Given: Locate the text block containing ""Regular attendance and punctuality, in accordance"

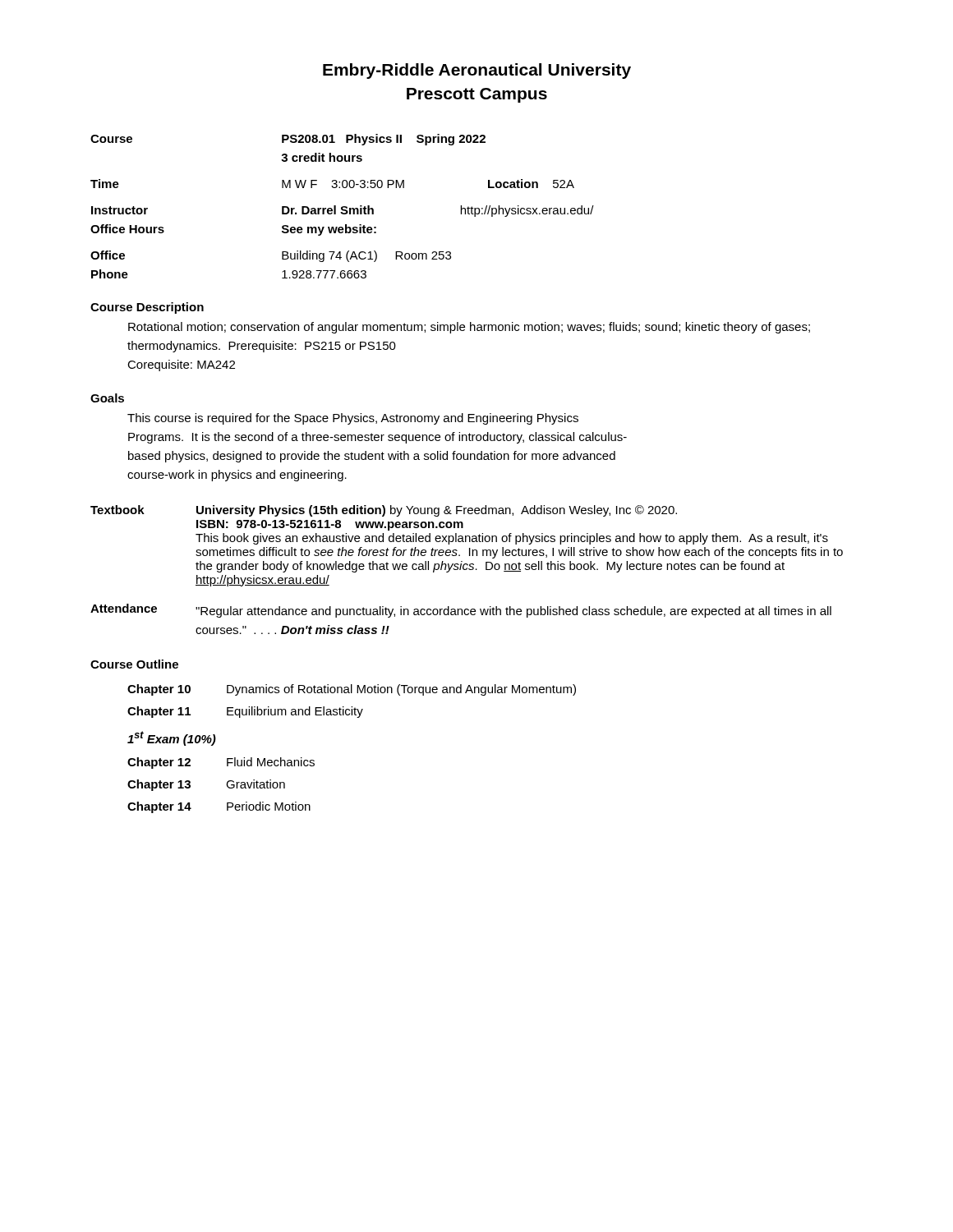Looking at the screenshot, I should (514, 620).
